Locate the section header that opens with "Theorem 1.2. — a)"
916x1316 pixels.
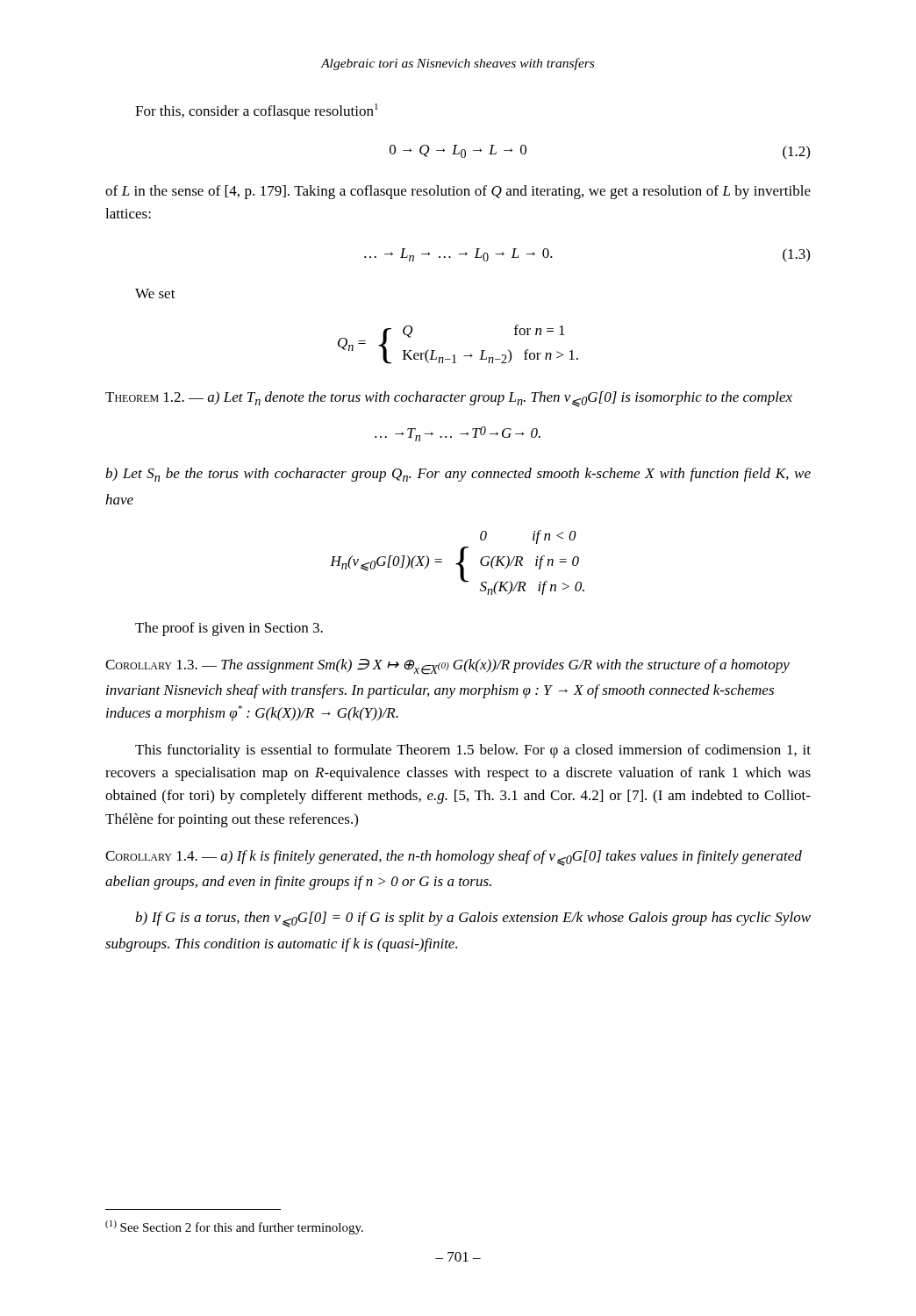tap(449, 399)
